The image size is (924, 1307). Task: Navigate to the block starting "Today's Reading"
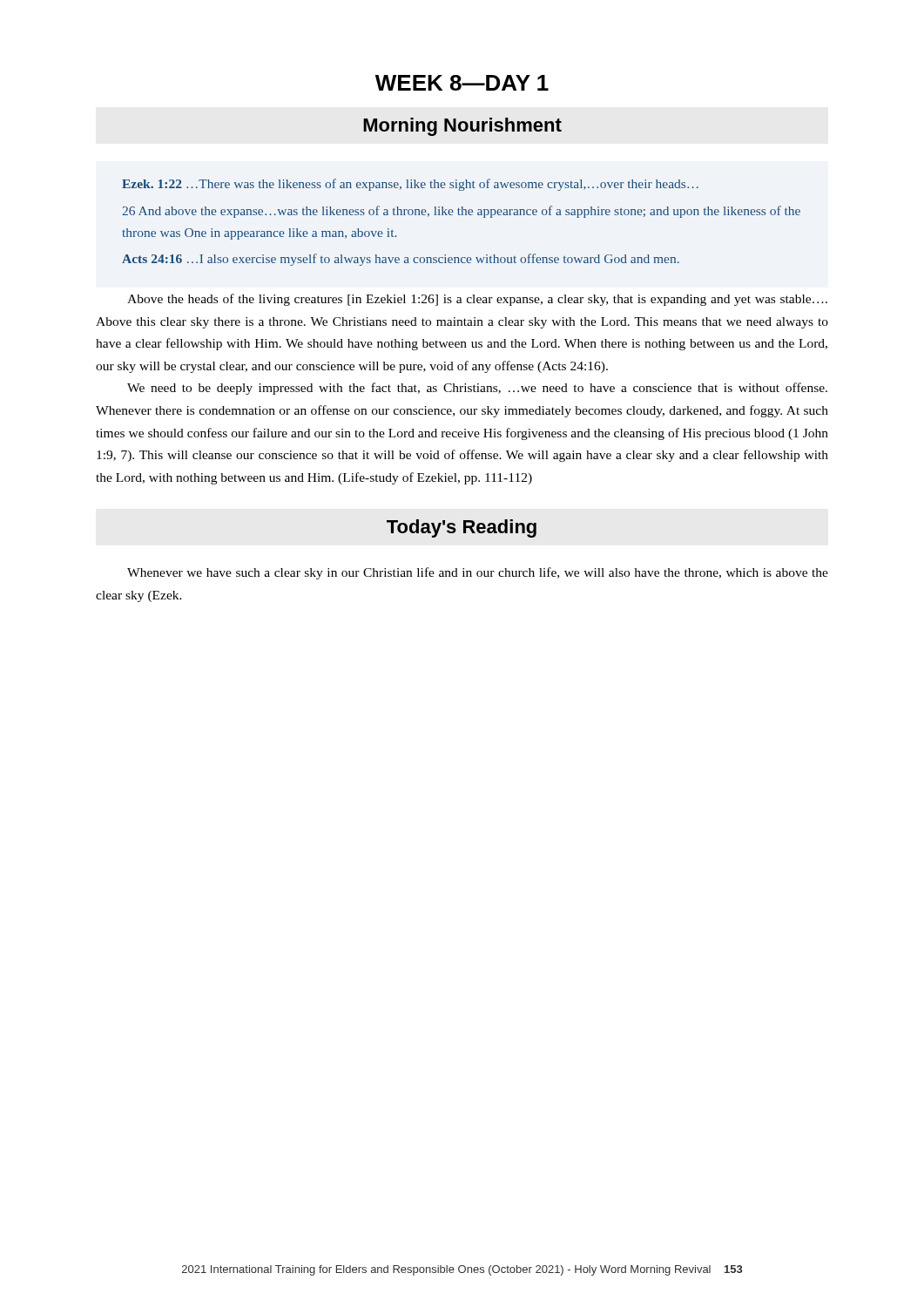pos(462,527)
